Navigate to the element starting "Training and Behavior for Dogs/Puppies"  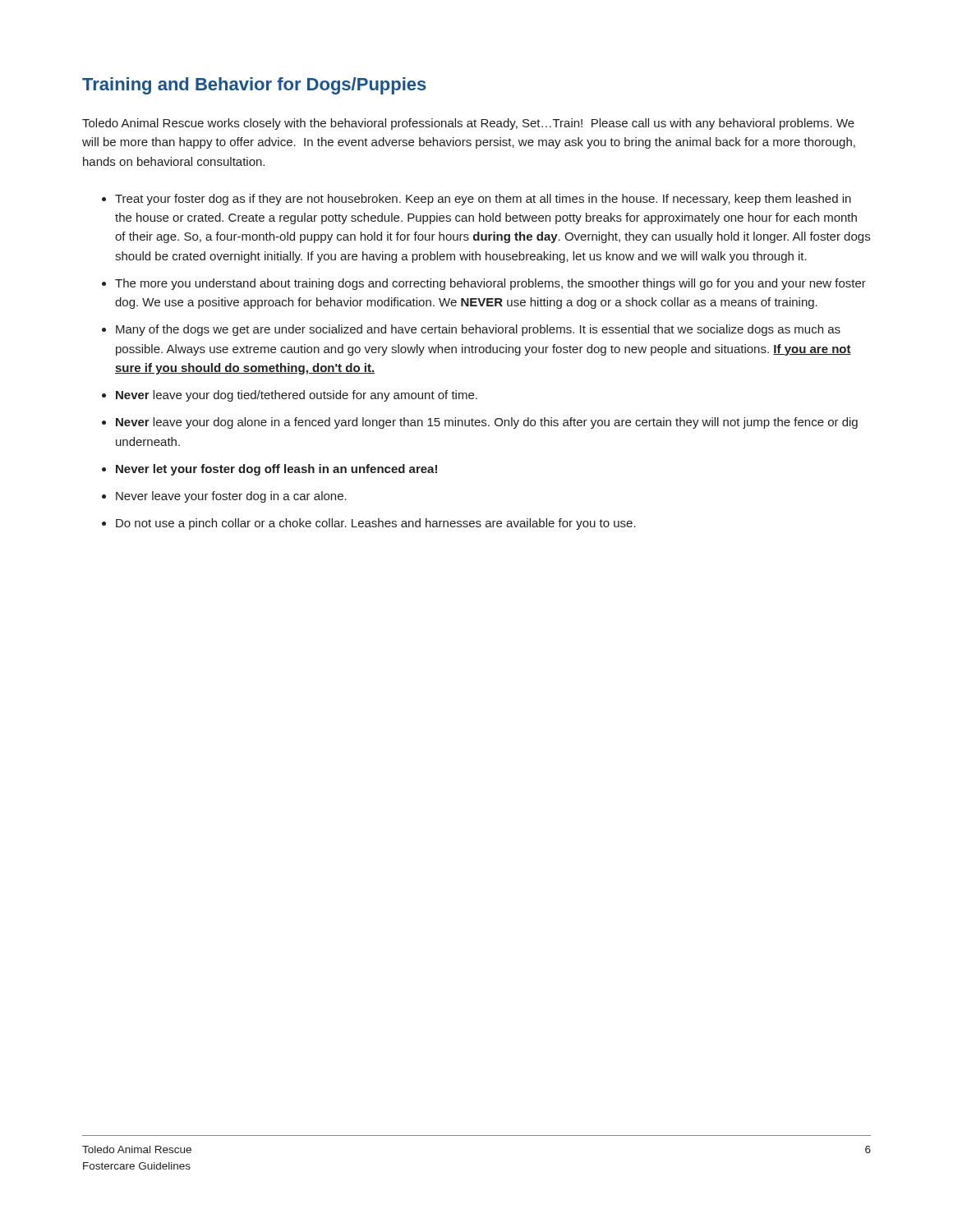pos(254,84)
